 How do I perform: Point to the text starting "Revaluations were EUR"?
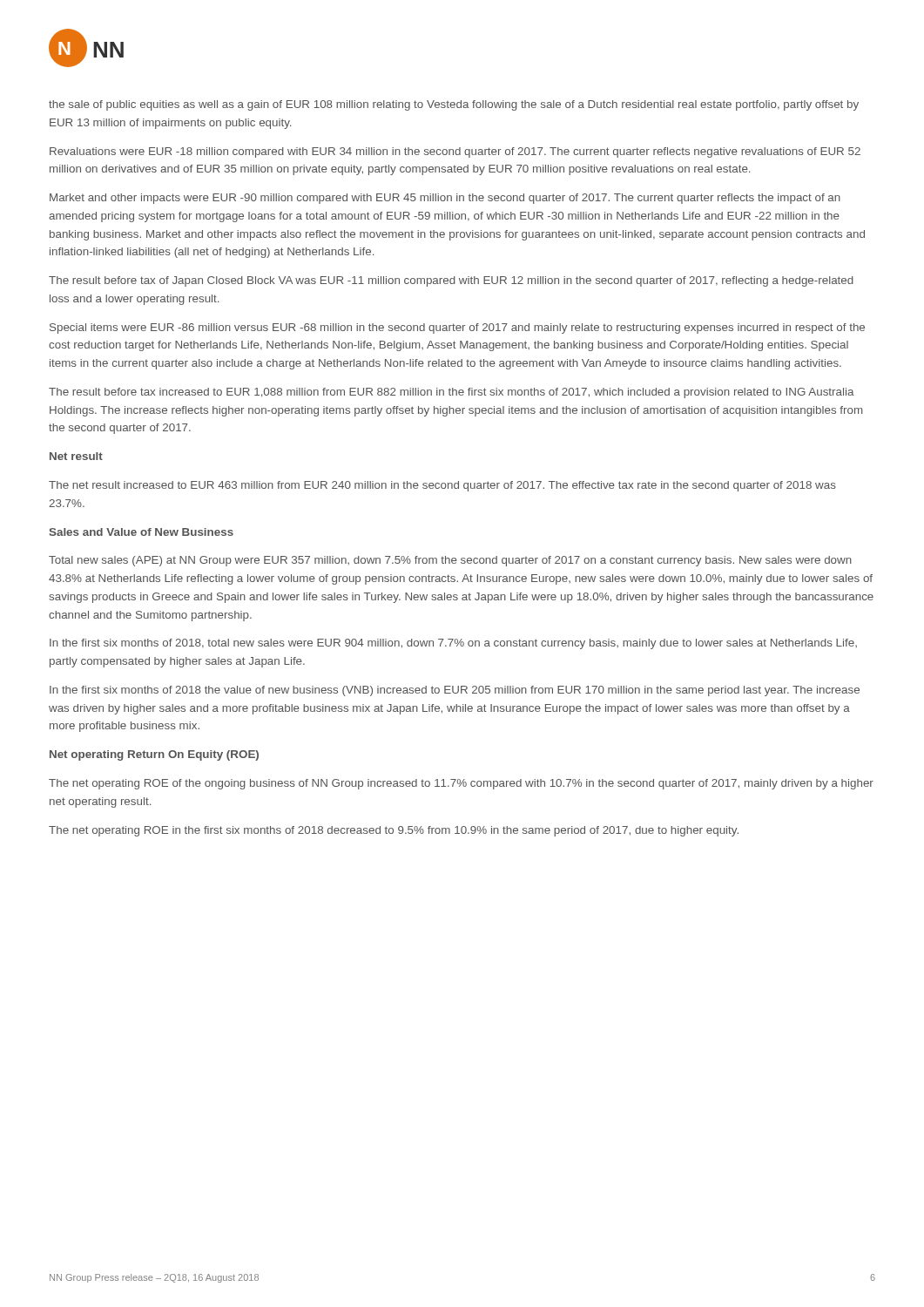462,161
